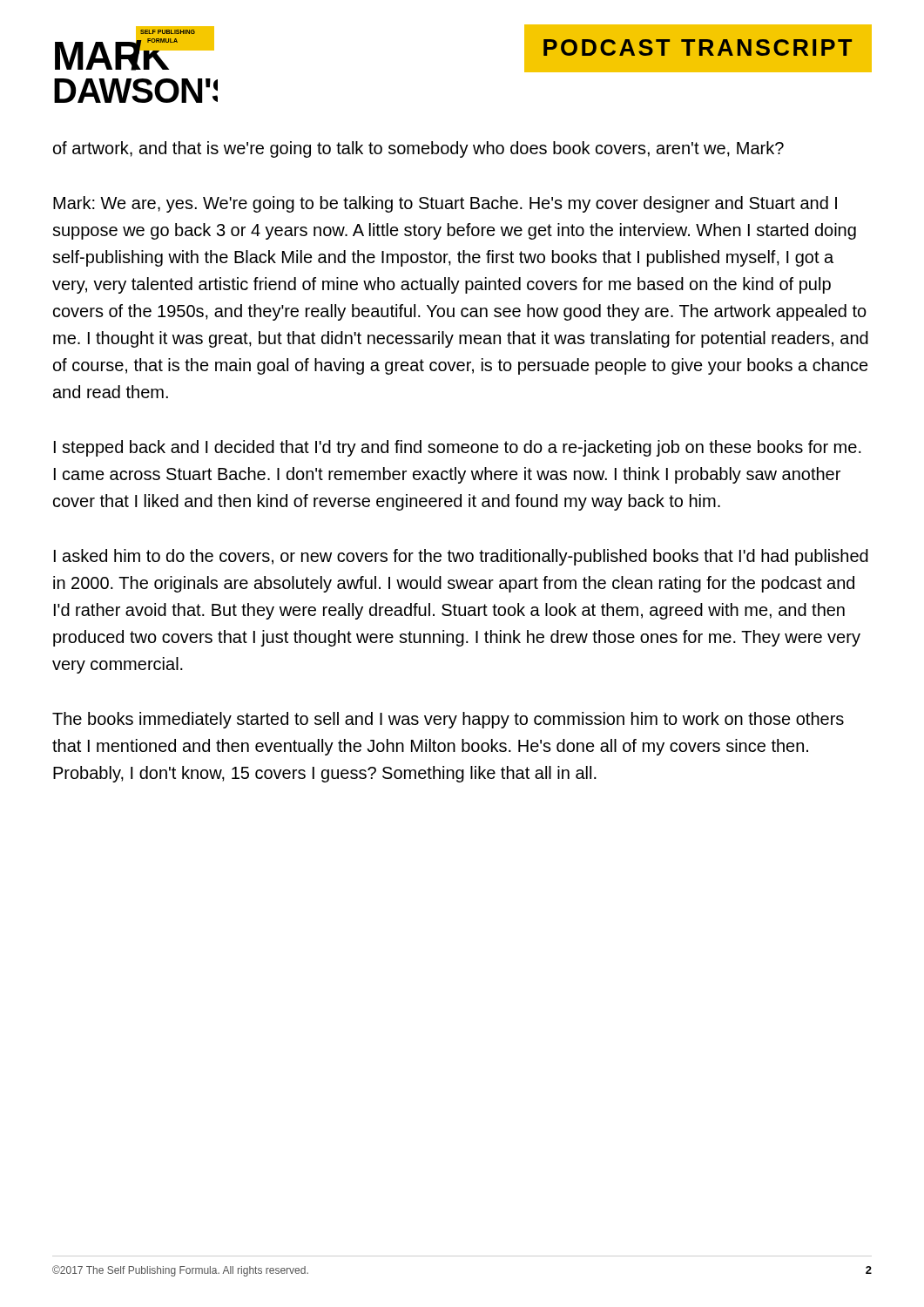Image resolution: width=924 pixels, height=1307 pixels.
Task: Navigate to the block starting "I stepped back and I decided that I'd"
Action: coord(457,474)
